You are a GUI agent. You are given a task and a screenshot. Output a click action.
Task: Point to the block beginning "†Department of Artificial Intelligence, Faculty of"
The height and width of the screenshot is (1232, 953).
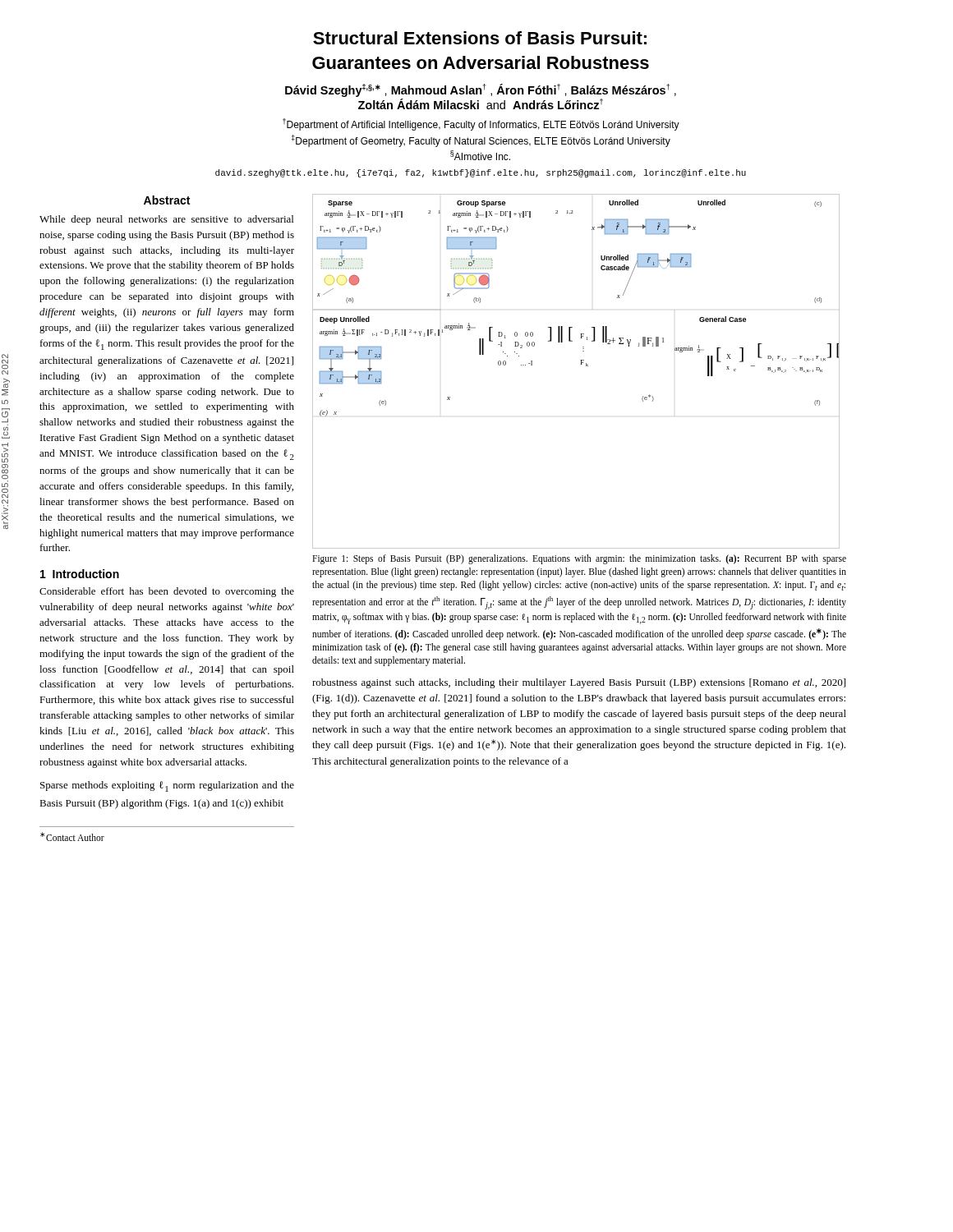tap(481, 149)
